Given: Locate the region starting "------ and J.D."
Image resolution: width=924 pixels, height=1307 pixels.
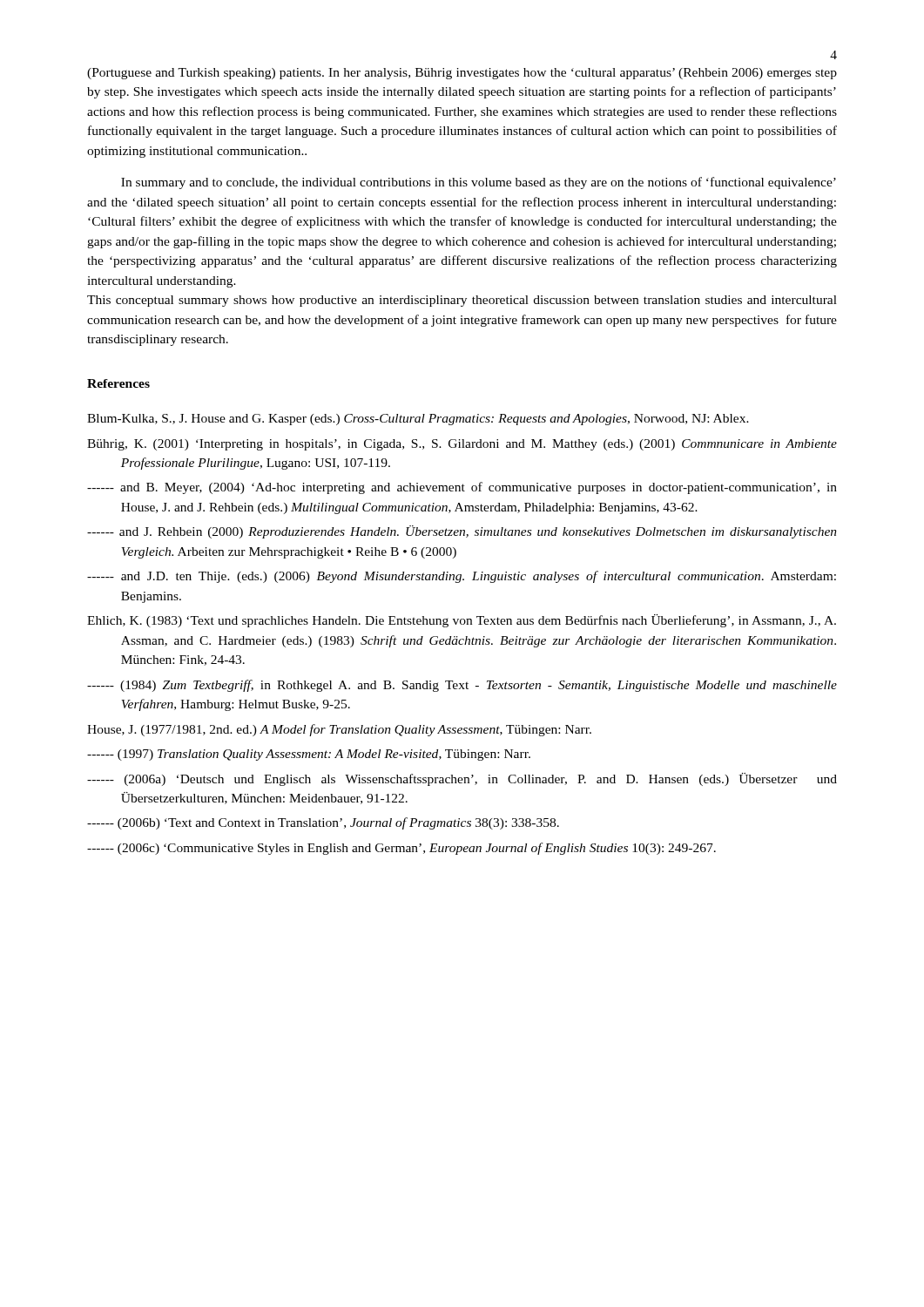Looking at the screenshot, I should coord(462,586).
